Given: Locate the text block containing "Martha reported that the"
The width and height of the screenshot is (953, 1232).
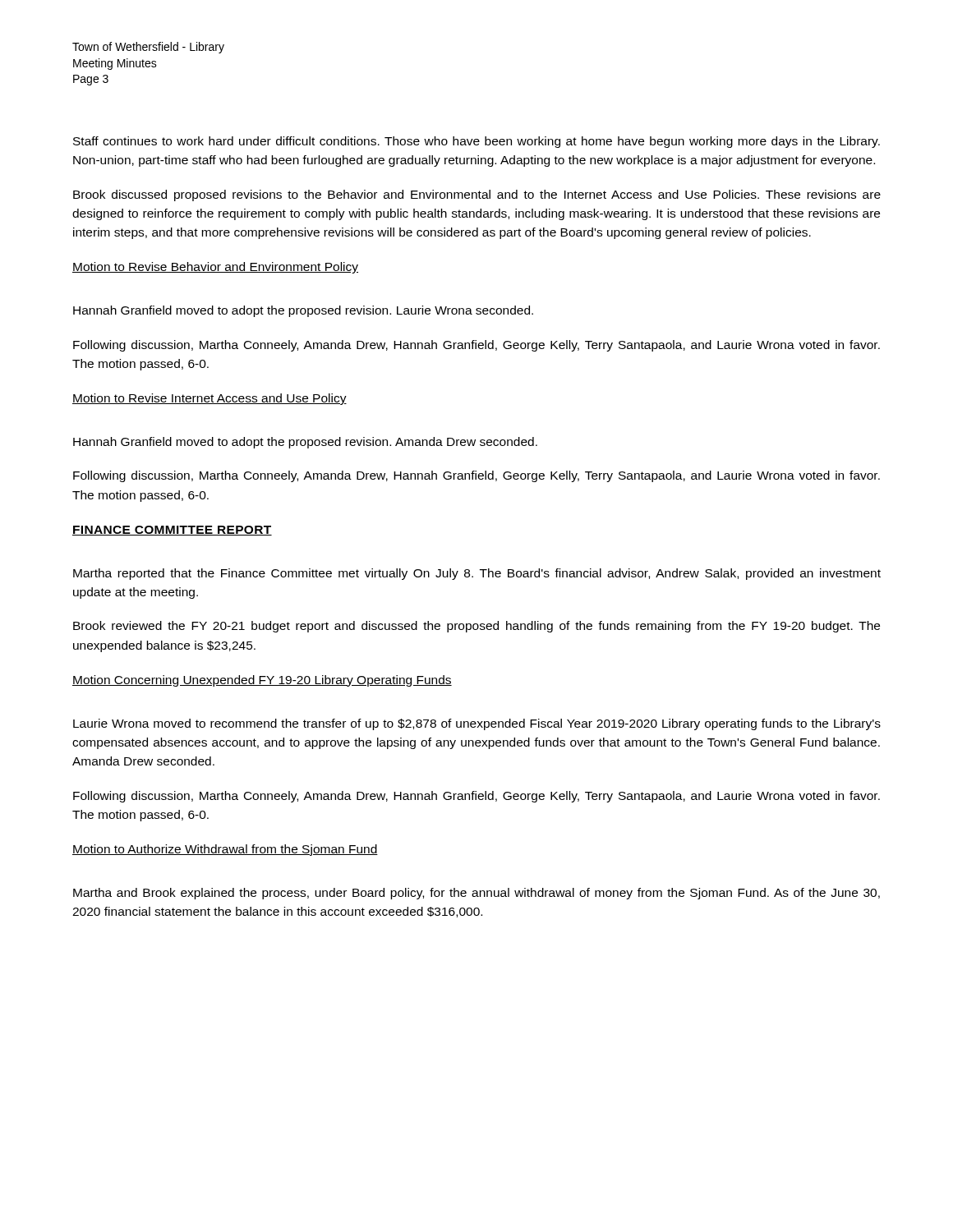Looking at the screenshot, I should pos(476,582).
